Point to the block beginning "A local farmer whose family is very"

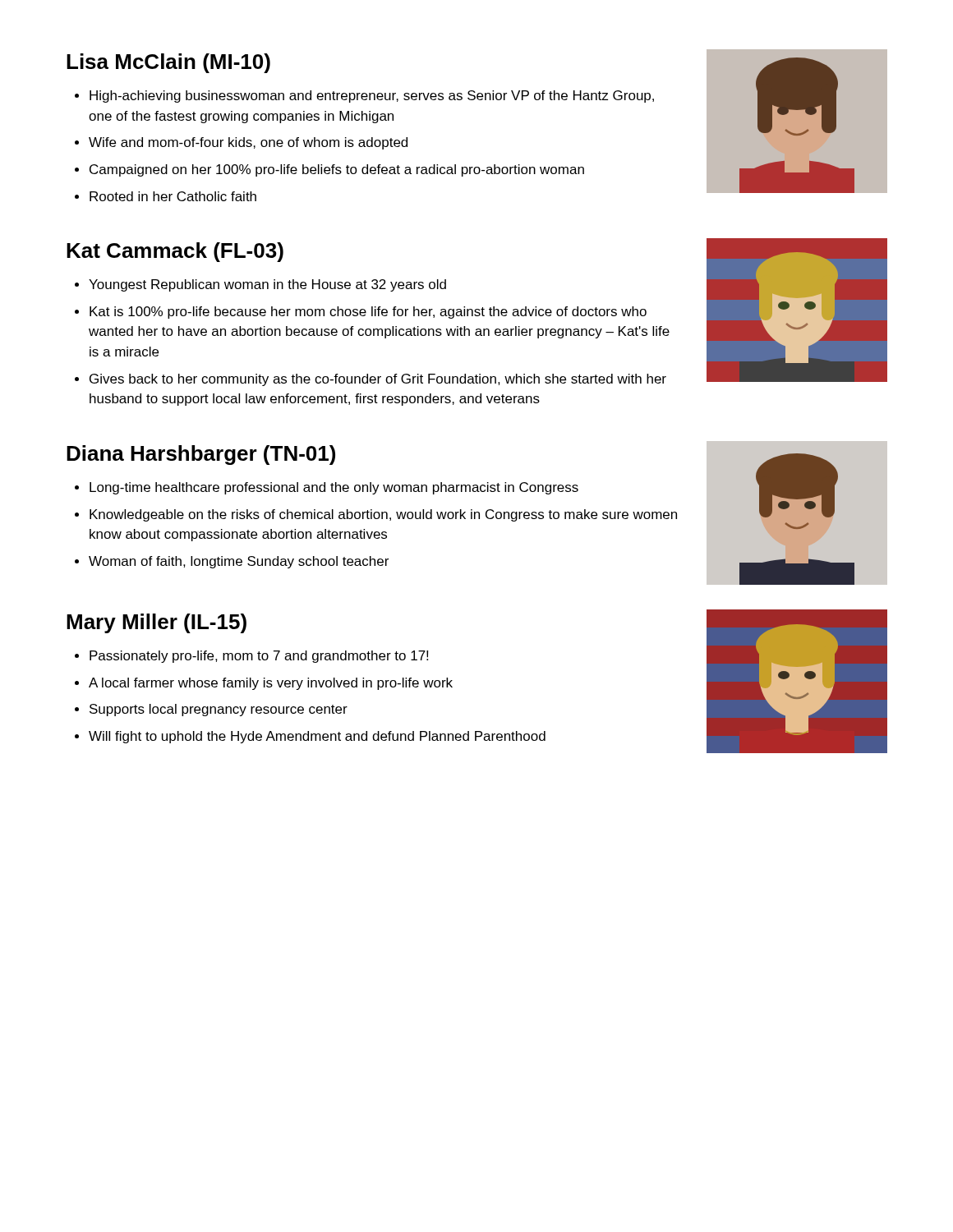pyautogui.click(x=271, y=683)
